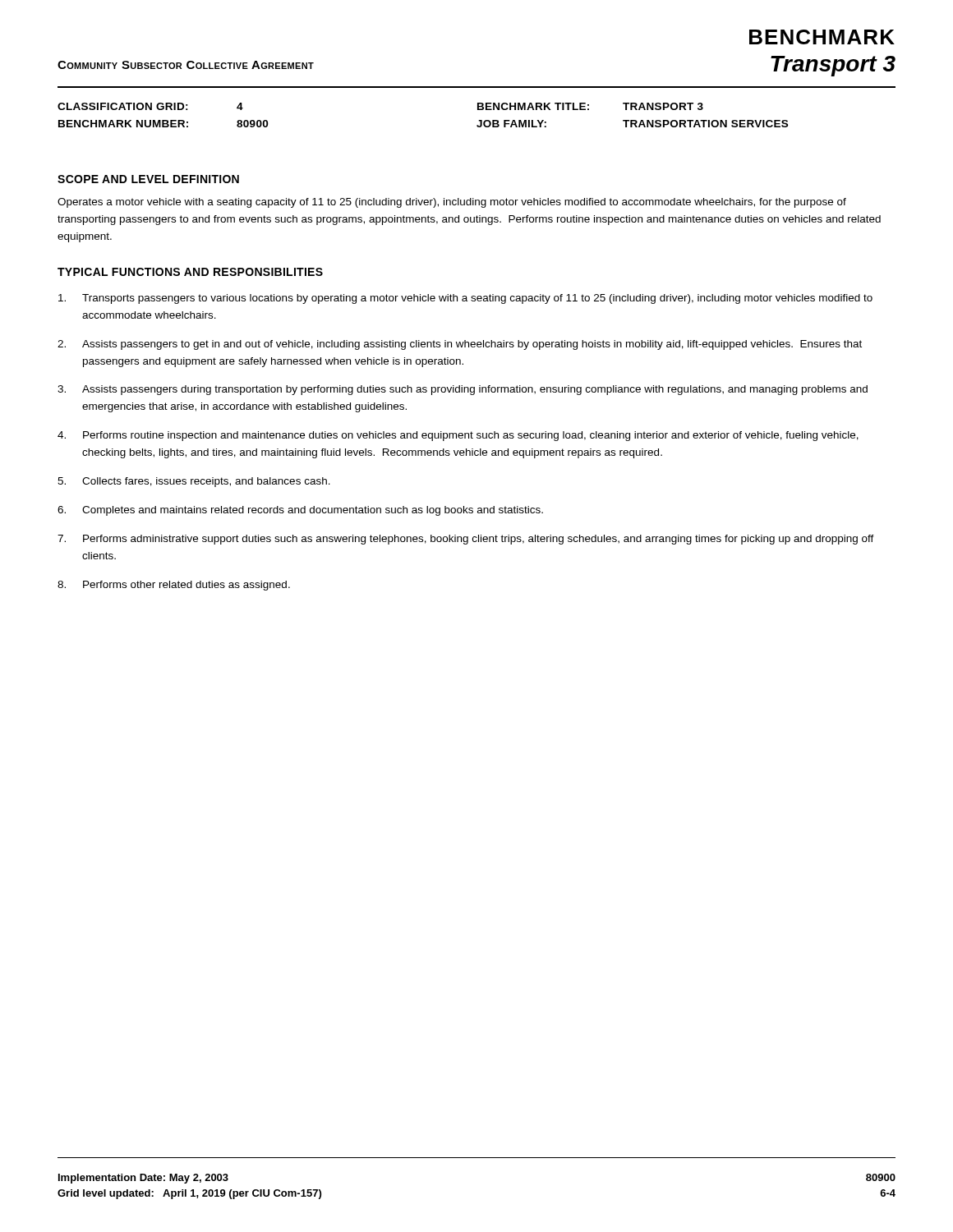953x1232 pixels.
Task: Click the passage that begins "8. Performs other related duties as"
Action: [x=174, y=586]
